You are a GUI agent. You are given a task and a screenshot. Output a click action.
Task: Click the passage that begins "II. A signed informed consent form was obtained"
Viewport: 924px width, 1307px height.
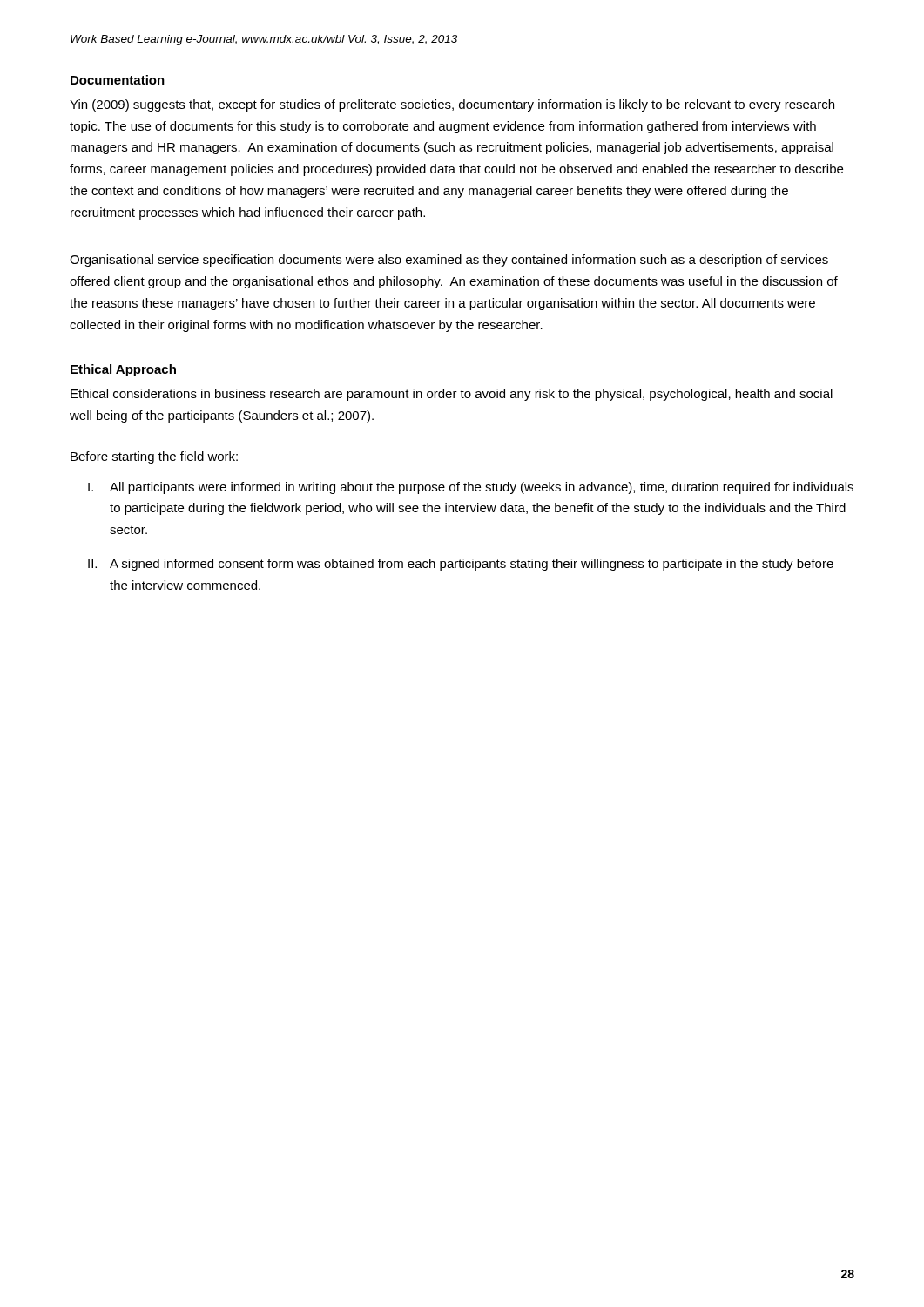(x=462, y=575)
